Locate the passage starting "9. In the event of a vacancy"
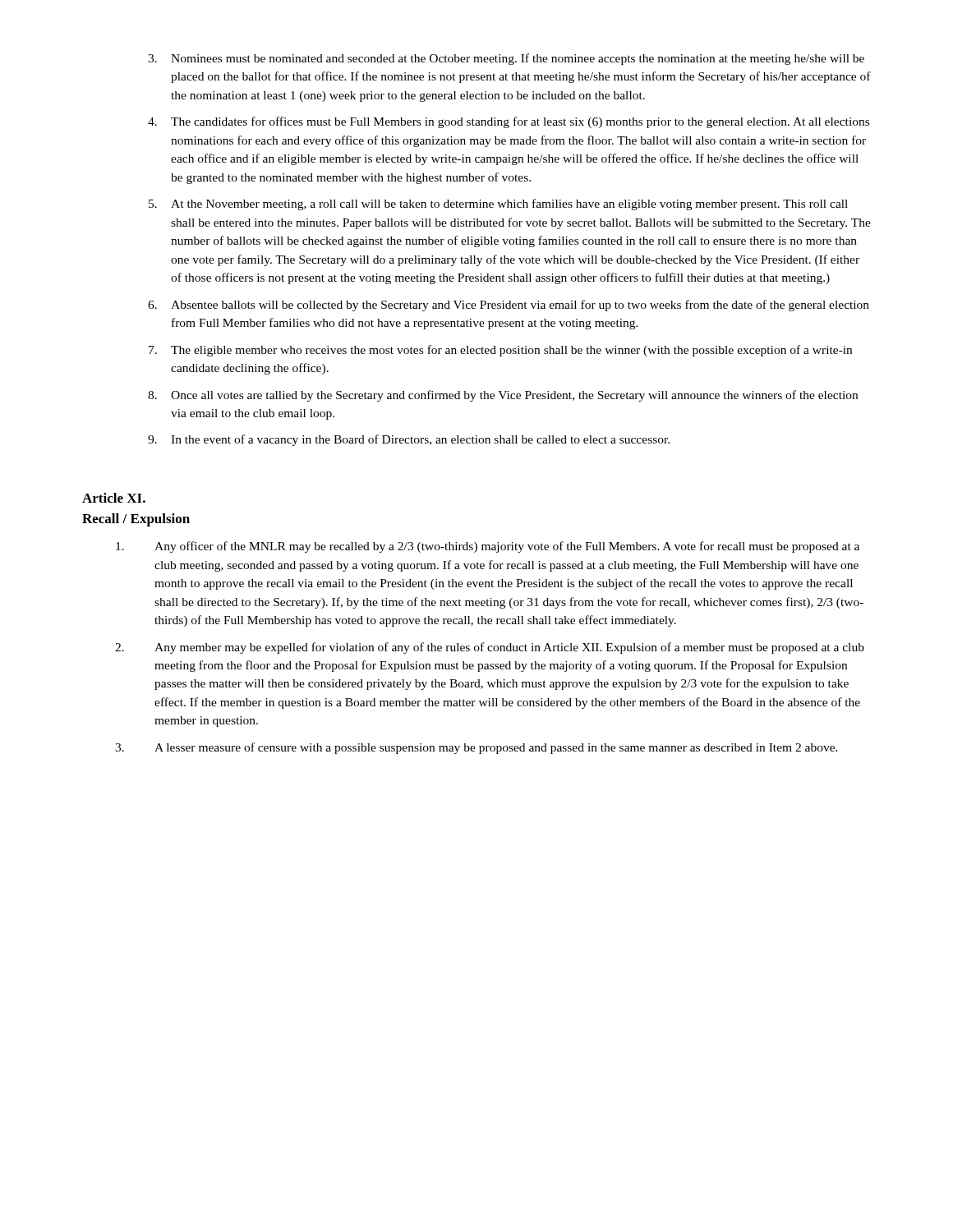Image resolution: width=953 pixels, height=1232 pixels. [x=509, y=440]
